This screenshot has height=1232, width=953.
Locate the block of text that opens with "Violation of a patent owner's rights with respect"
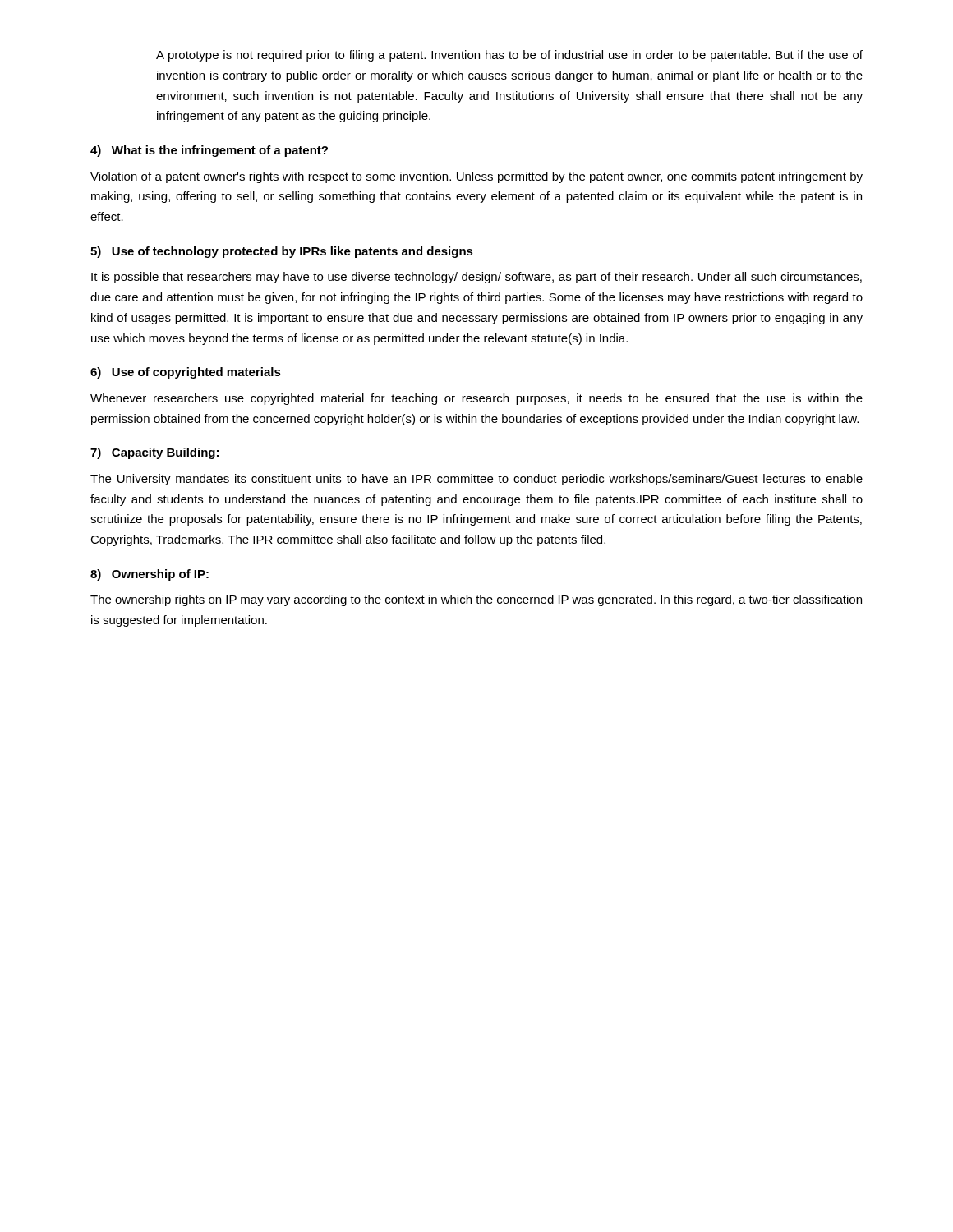476,196
